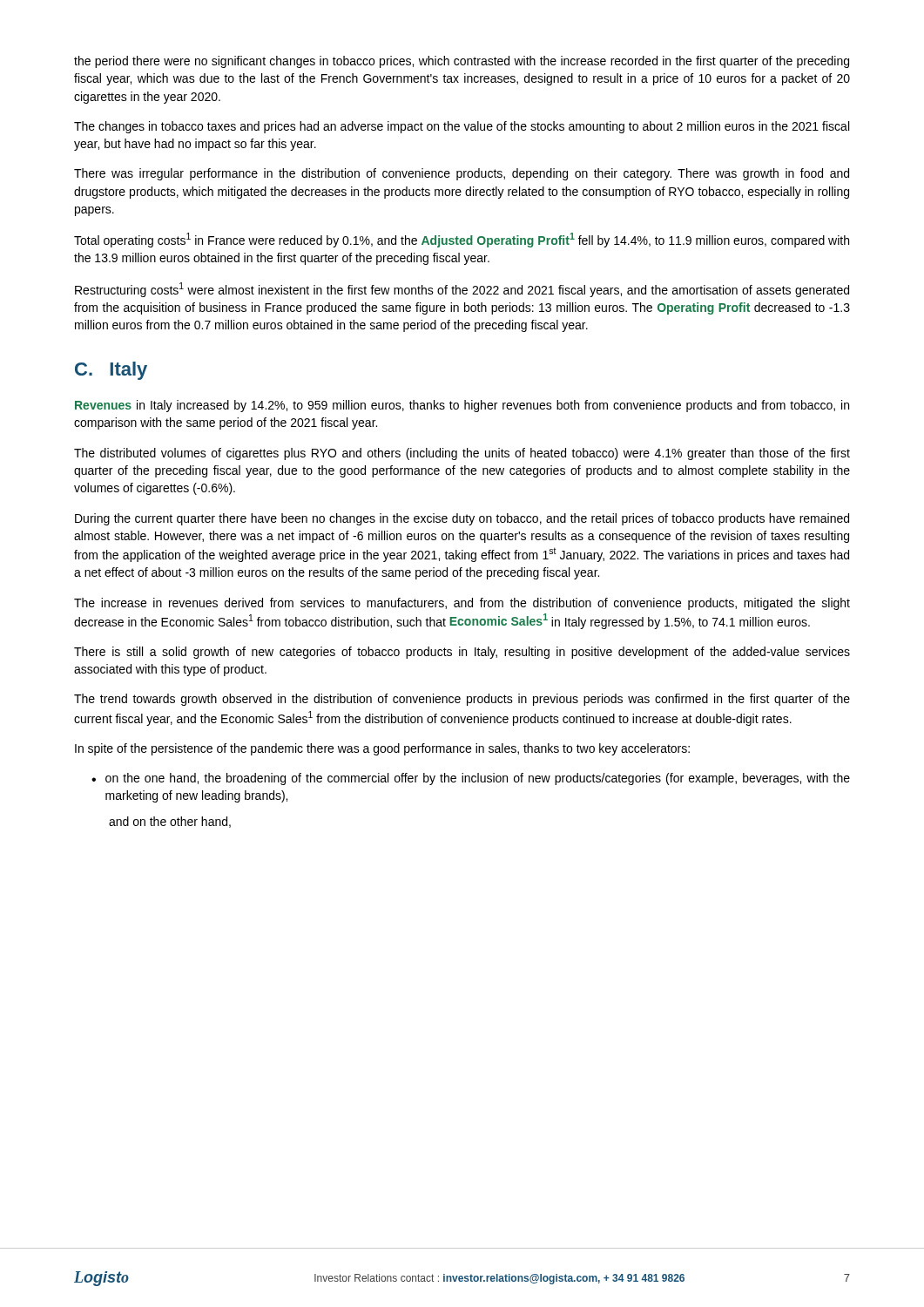Find the block on this page that starts "The increase in revenues derived from services to"
This screenshot has width=924, height=1307.
pyautogui.click(x=462, y=612)
